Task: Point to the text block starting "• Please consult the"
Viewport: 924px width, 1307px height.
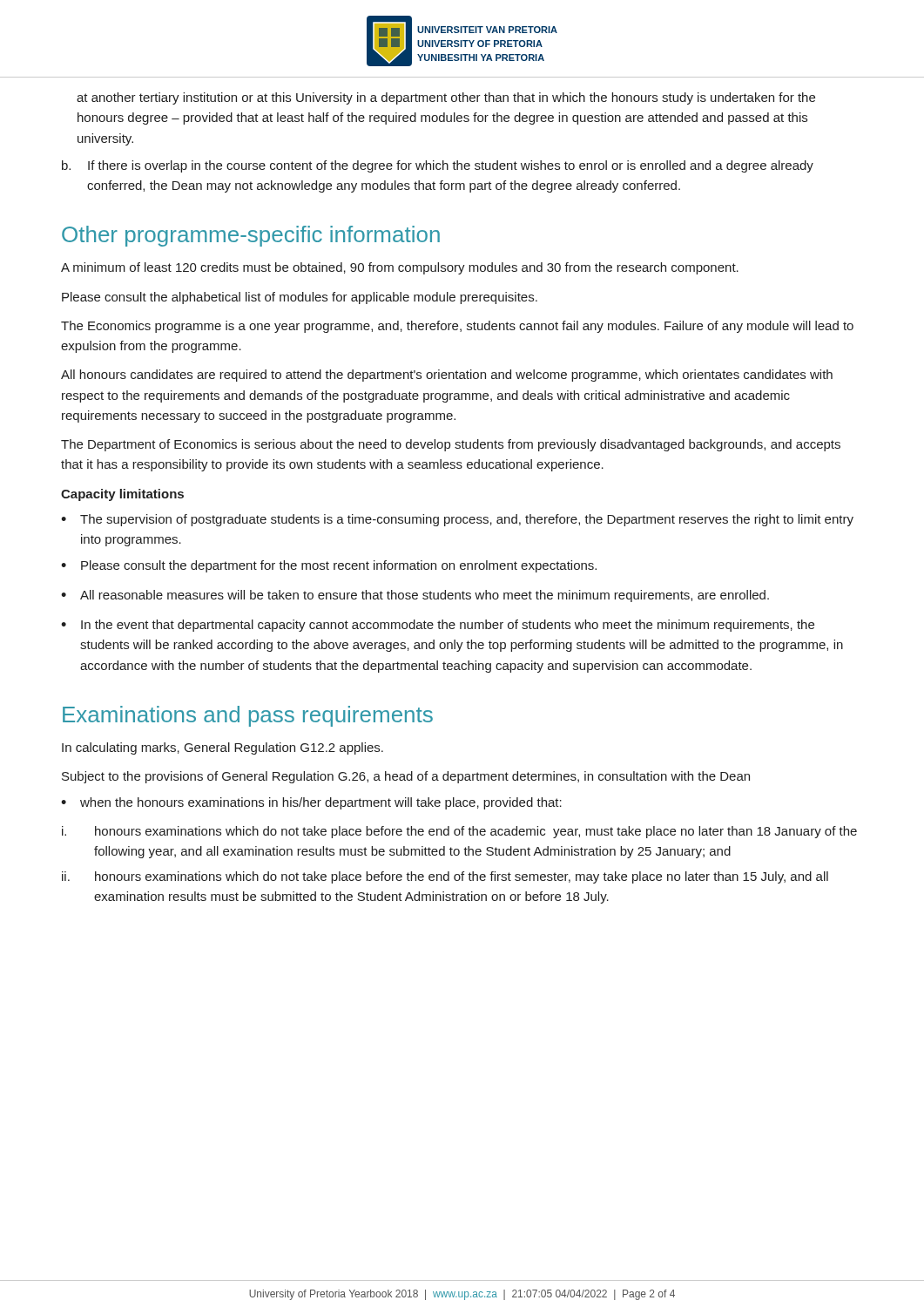Action: point(462,567)
